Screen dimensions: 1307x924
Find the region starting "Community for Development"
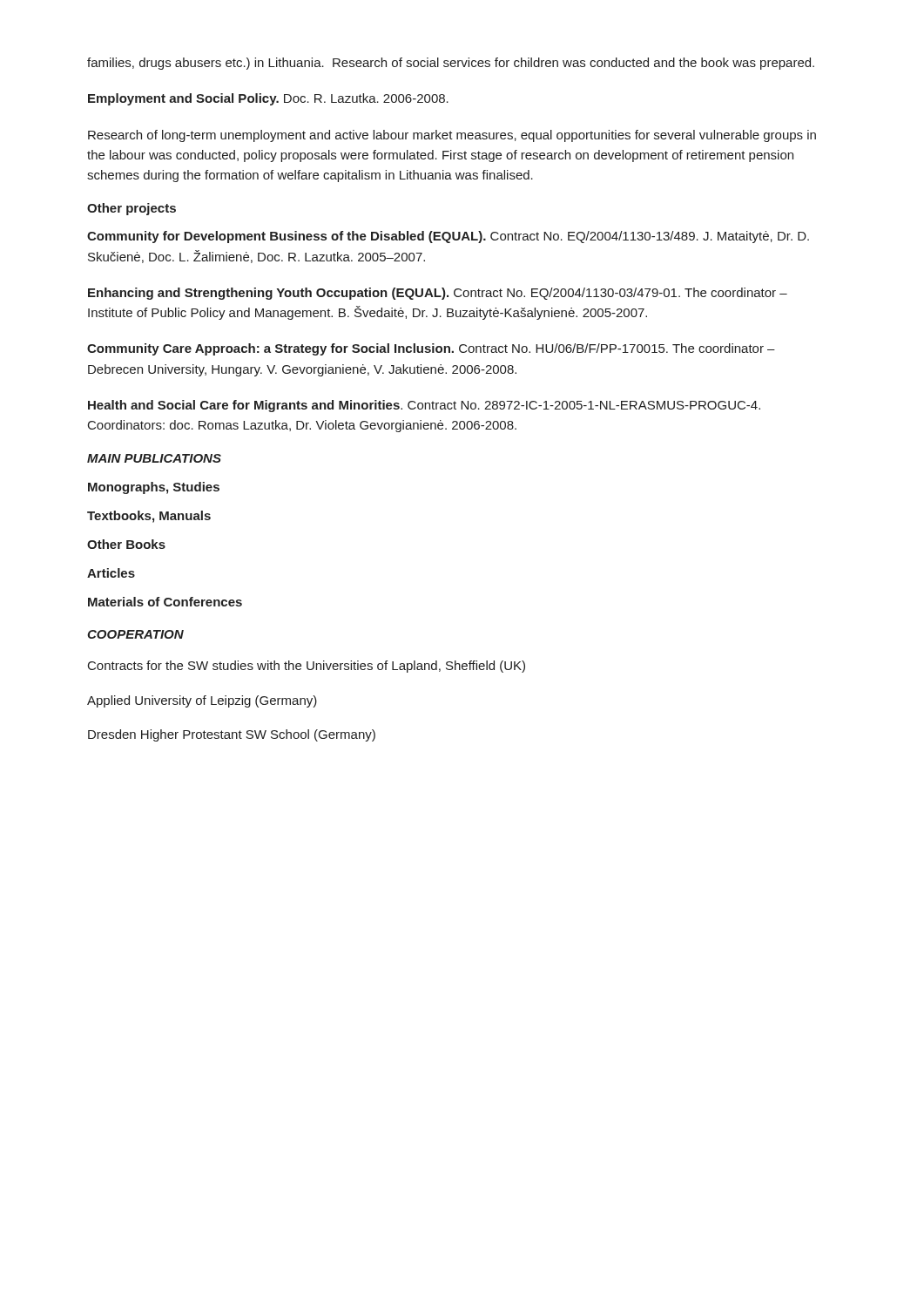(x=449, y=246)
